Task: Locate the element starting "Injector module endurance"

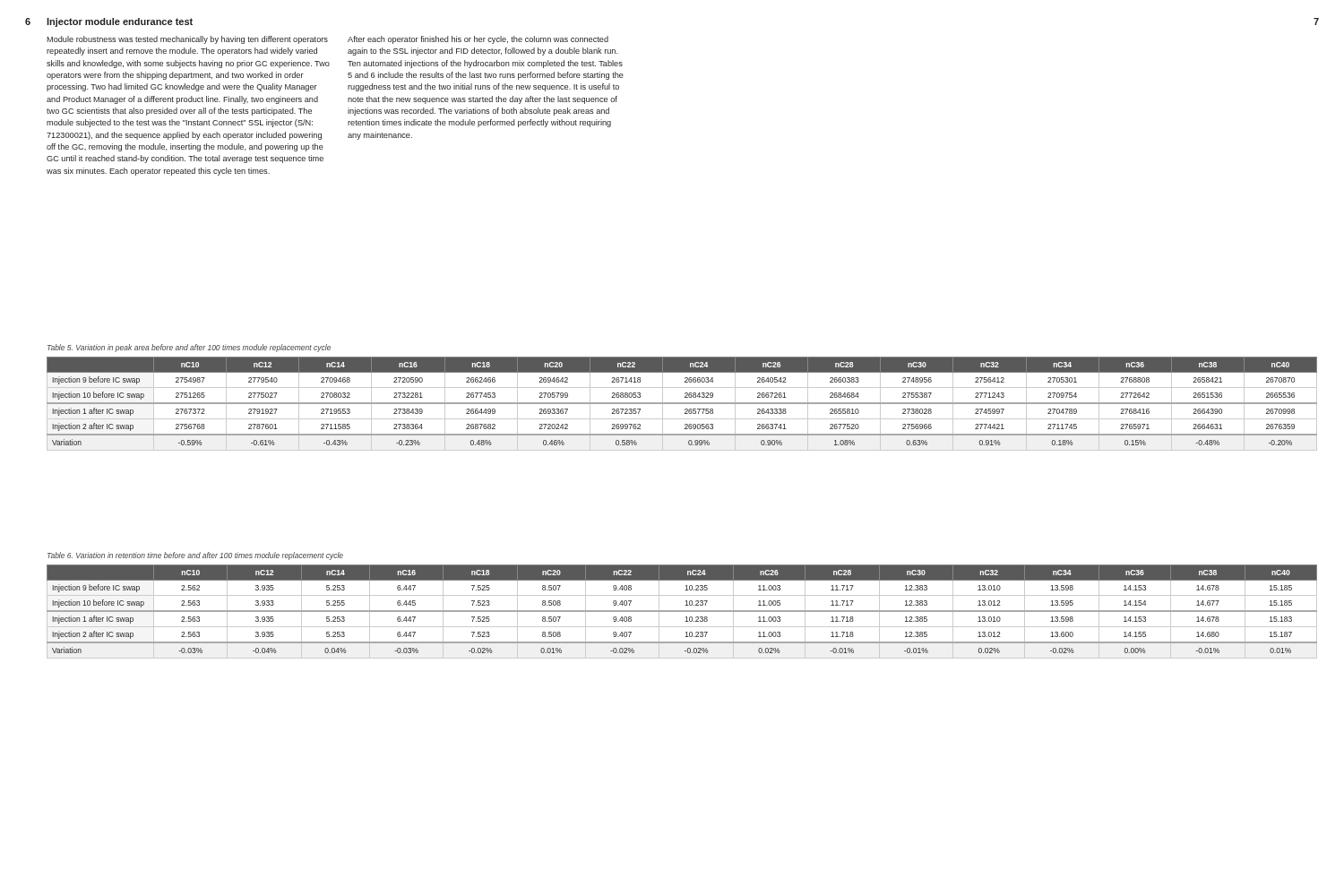Action: (120, 22)
